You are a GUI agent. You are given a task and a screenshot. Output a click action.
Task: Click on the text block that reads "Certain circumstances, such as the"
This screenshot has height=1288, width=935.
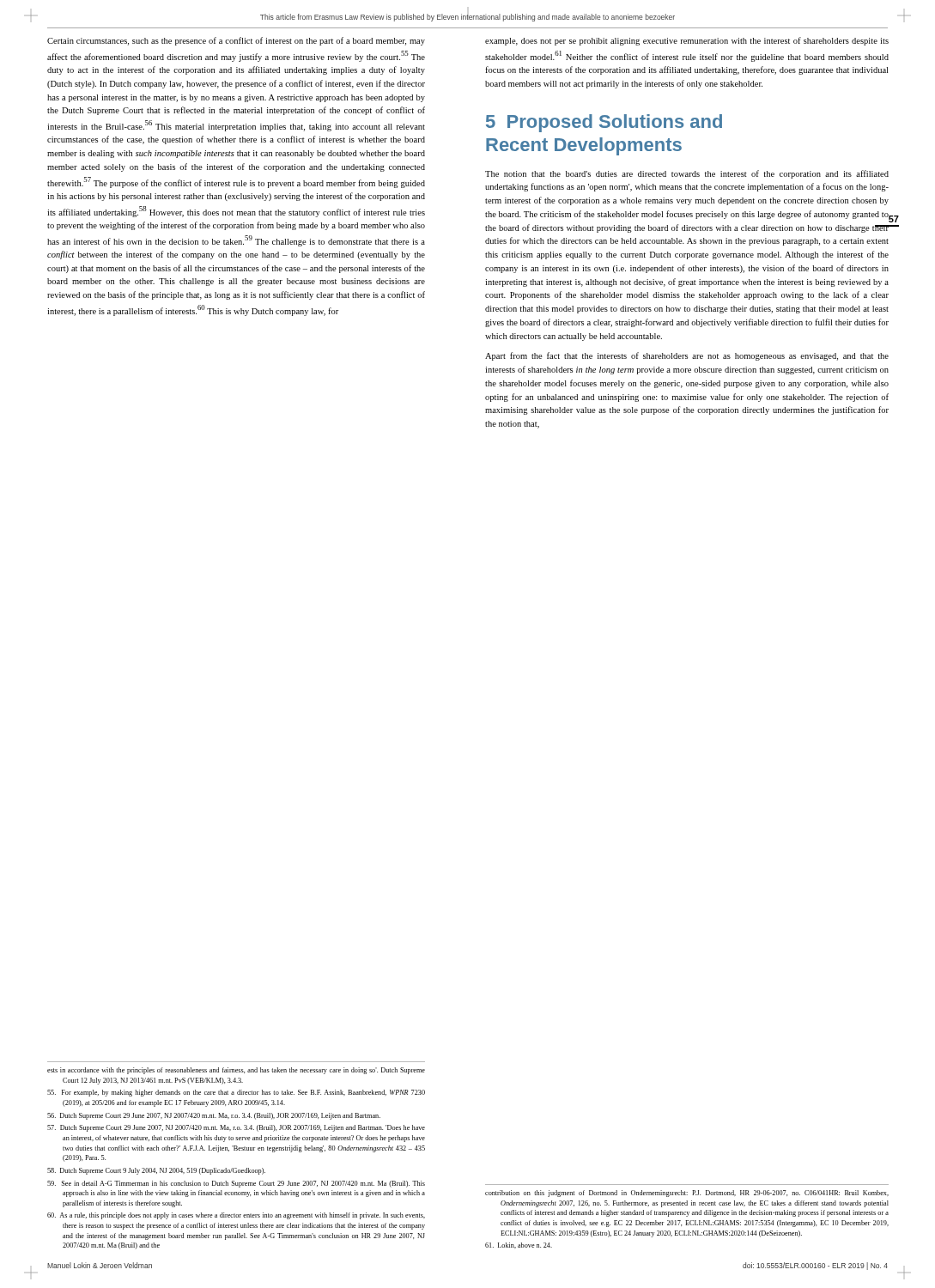(236, 176)
